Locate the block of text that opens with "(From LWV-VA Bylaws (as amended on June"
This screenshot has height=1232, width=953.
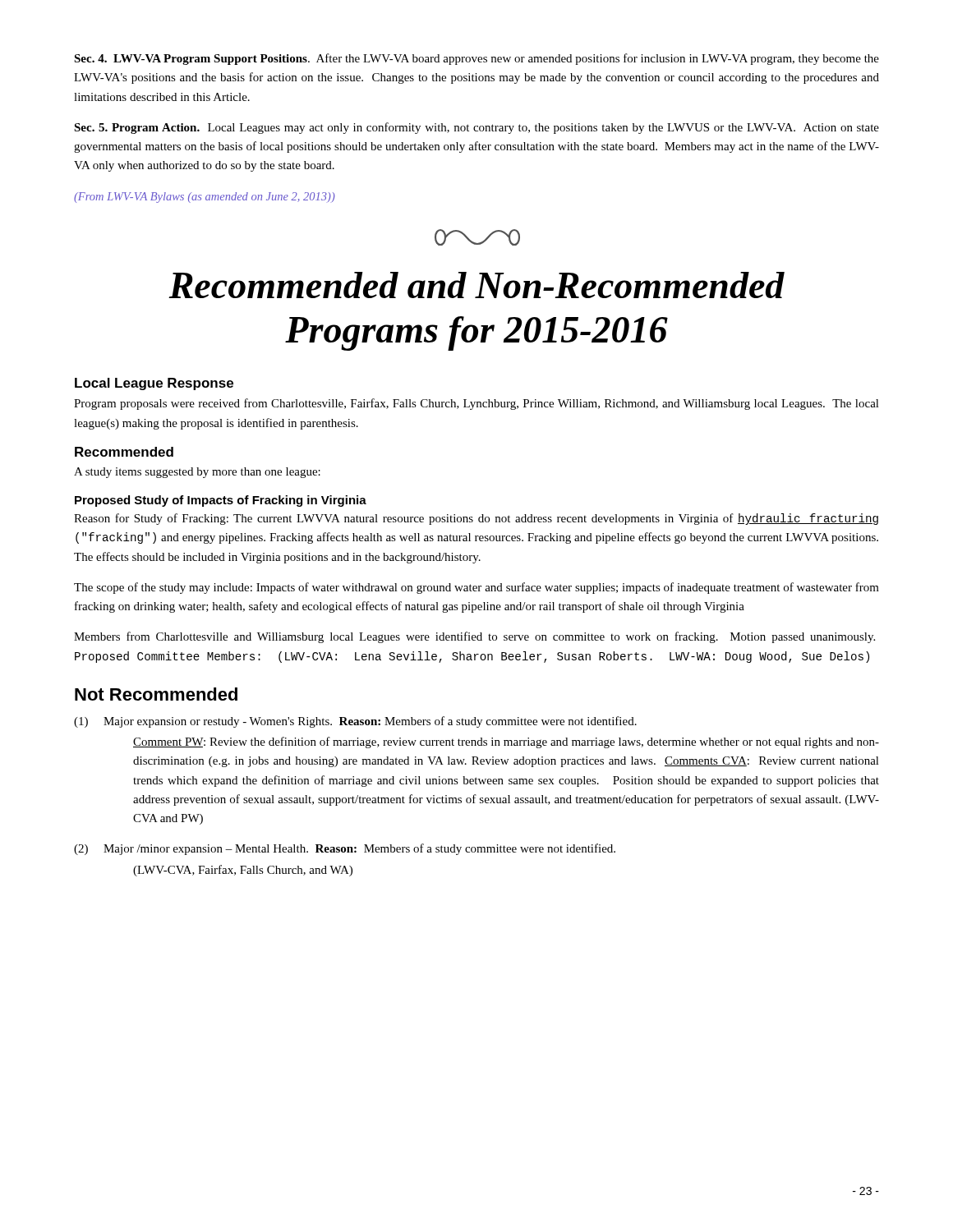tap(204, 196)
